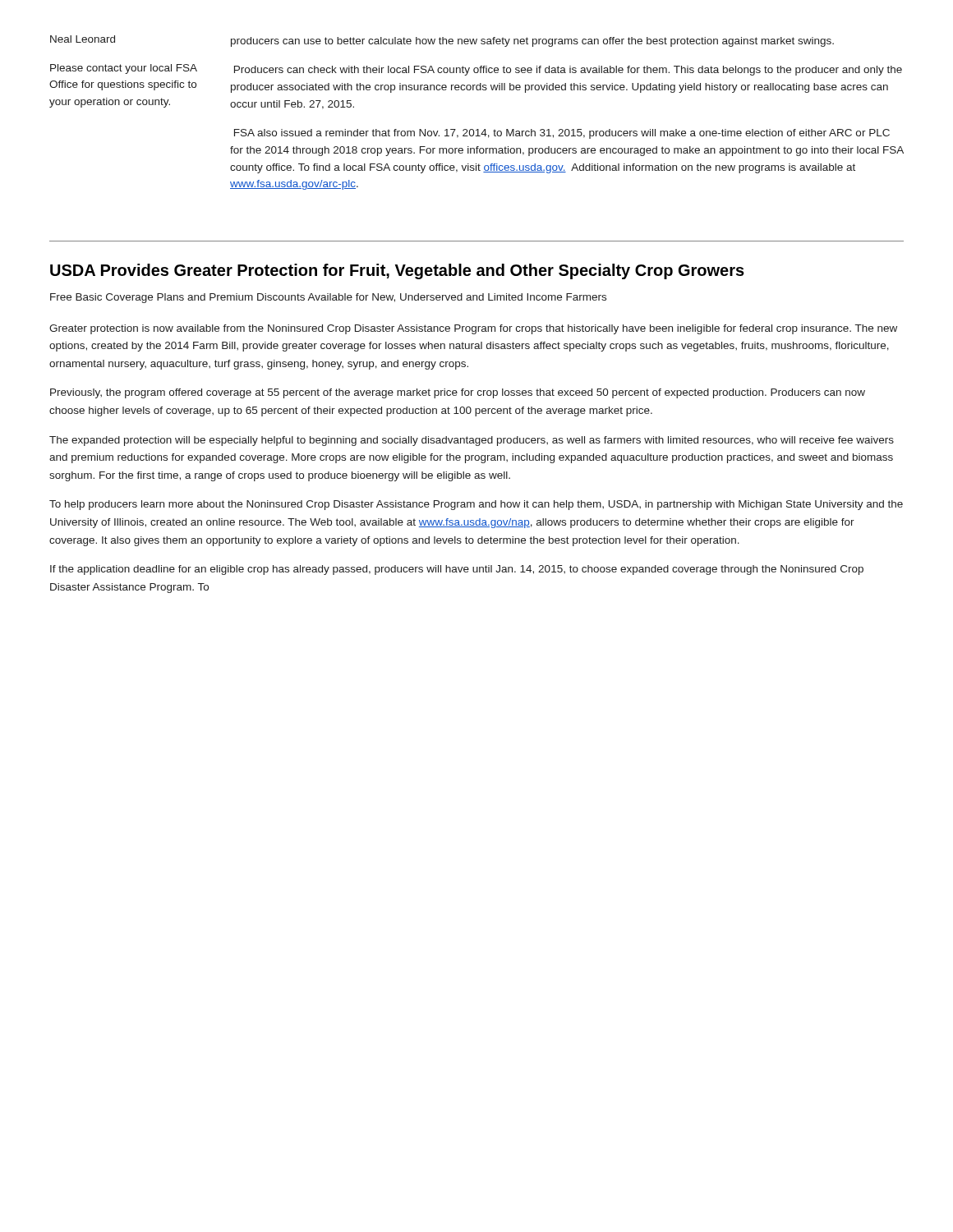Select the text block with the text "Producers can check with their local FSA"
This screenshot has height=1232, width=953.
coord(566,87)
